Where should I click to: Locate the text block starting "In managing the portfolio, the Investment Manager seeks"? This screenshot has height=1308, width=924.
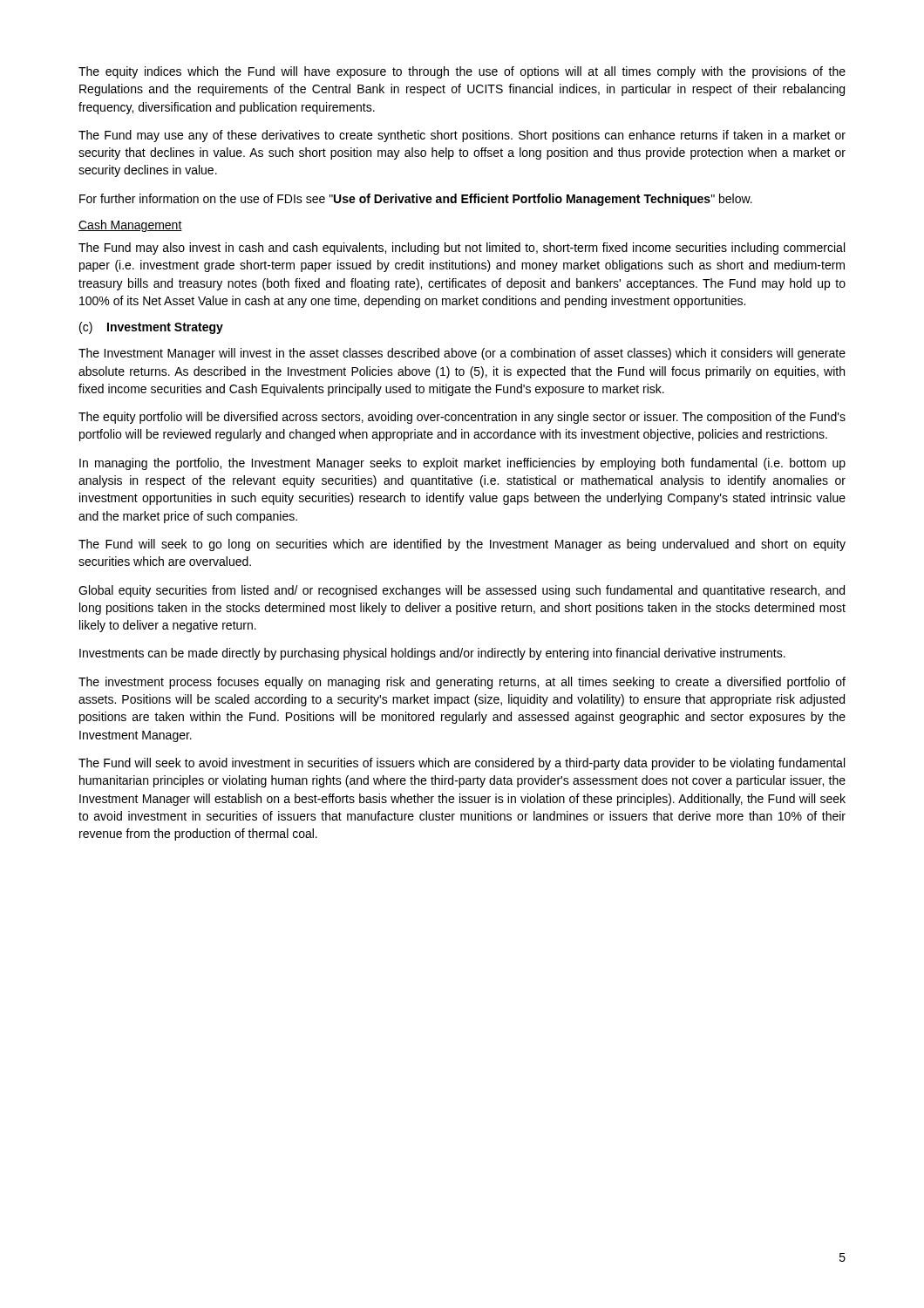[x=462, y=490]
